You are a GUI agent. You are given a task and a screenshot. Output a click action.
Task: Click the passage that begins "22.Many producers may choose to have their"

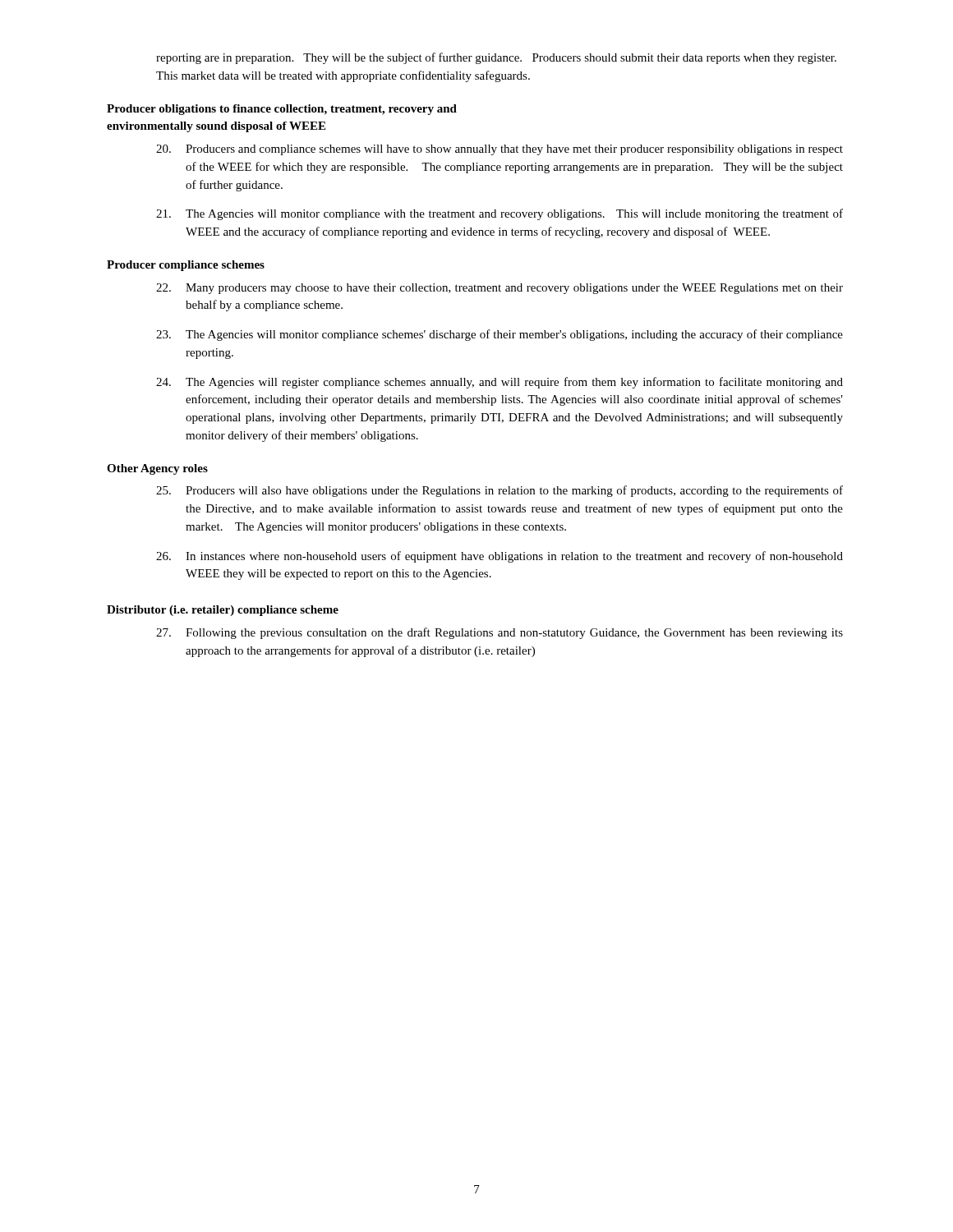coord(500,297)
